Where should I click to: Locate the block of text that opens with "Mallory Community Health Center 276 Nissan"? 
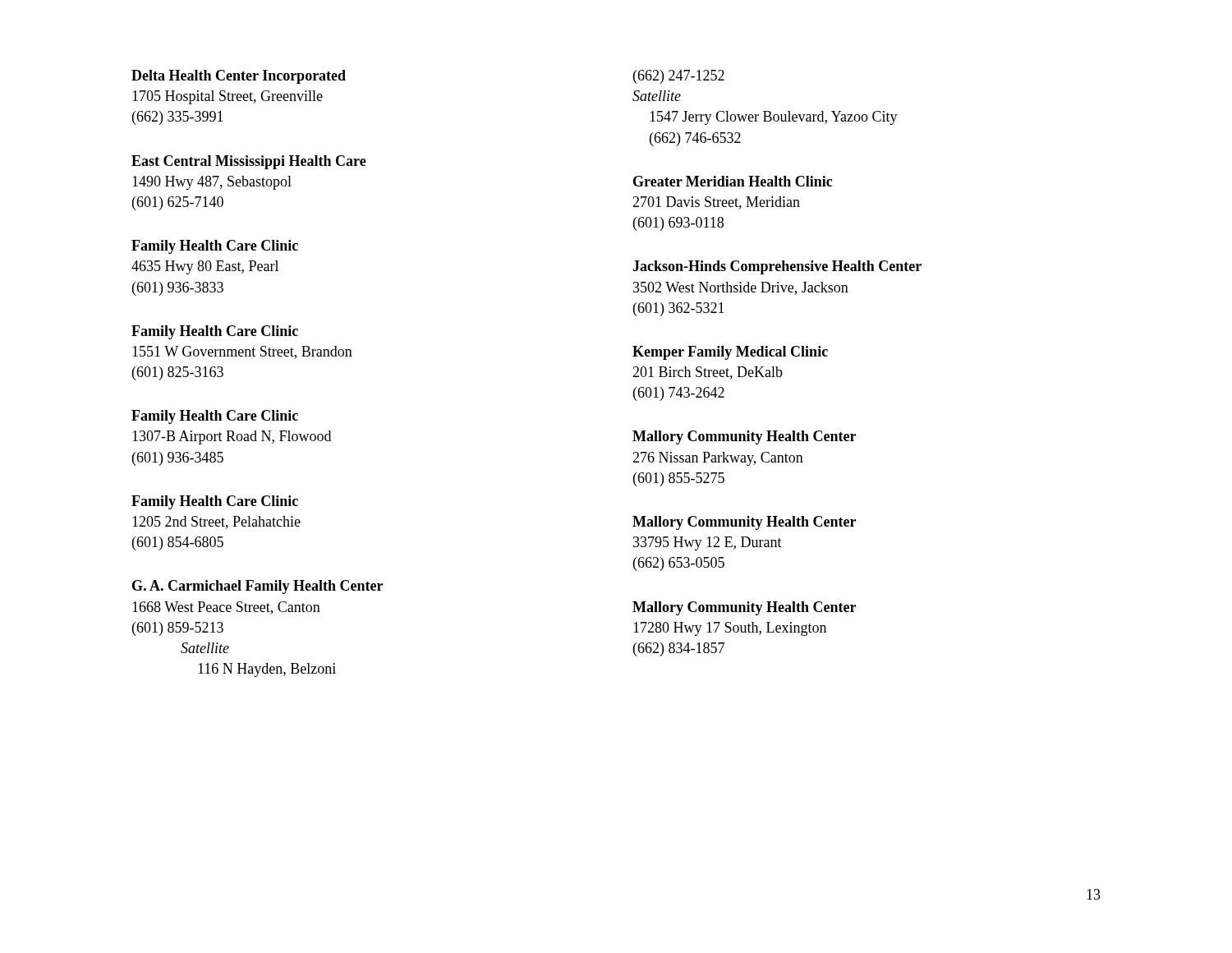(x=744, y=437)
